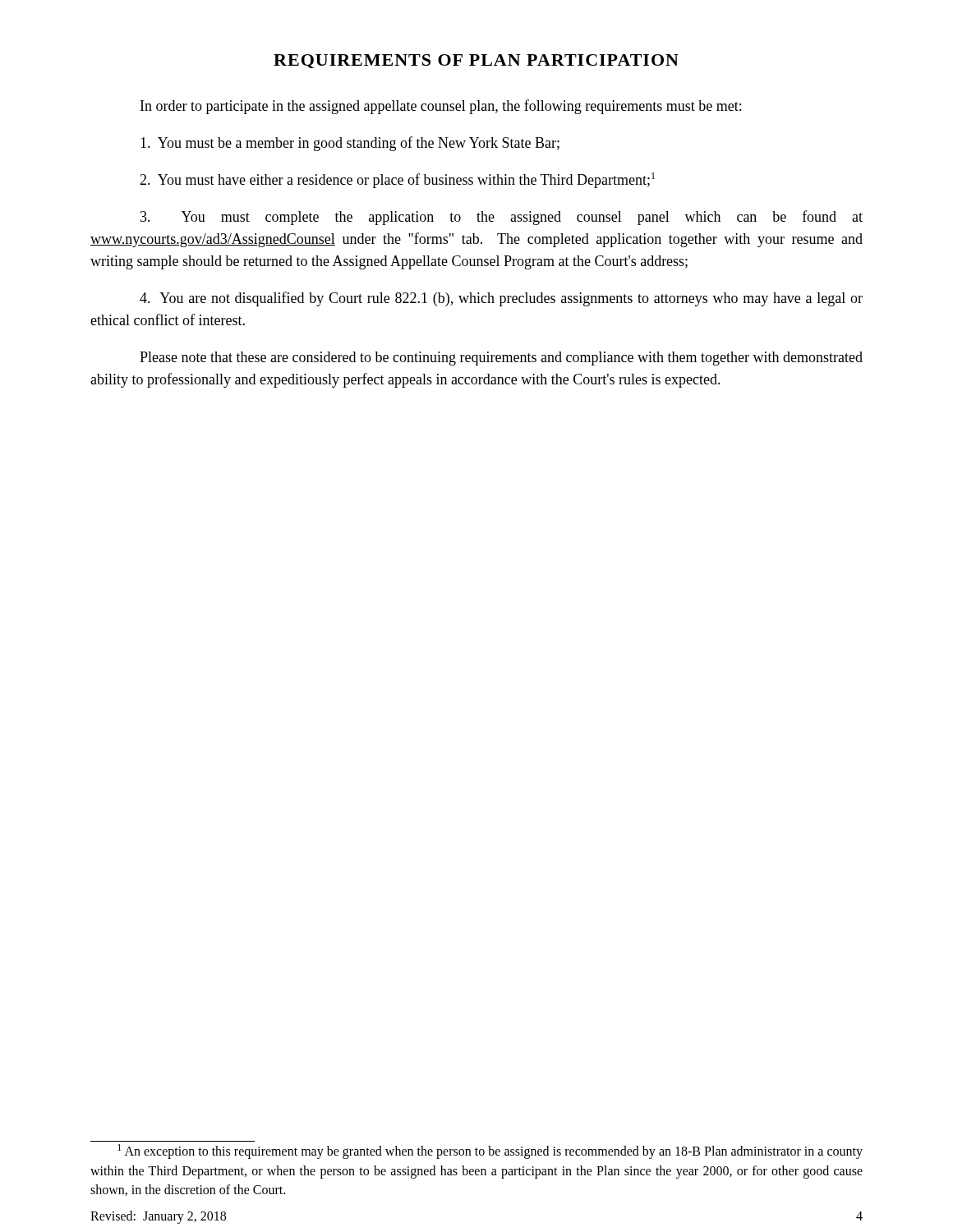Locate the footnote that reads "1 An exception to this requirement may be"
This screenshot has height=1232, width=953.
[x=476, y=1169]
